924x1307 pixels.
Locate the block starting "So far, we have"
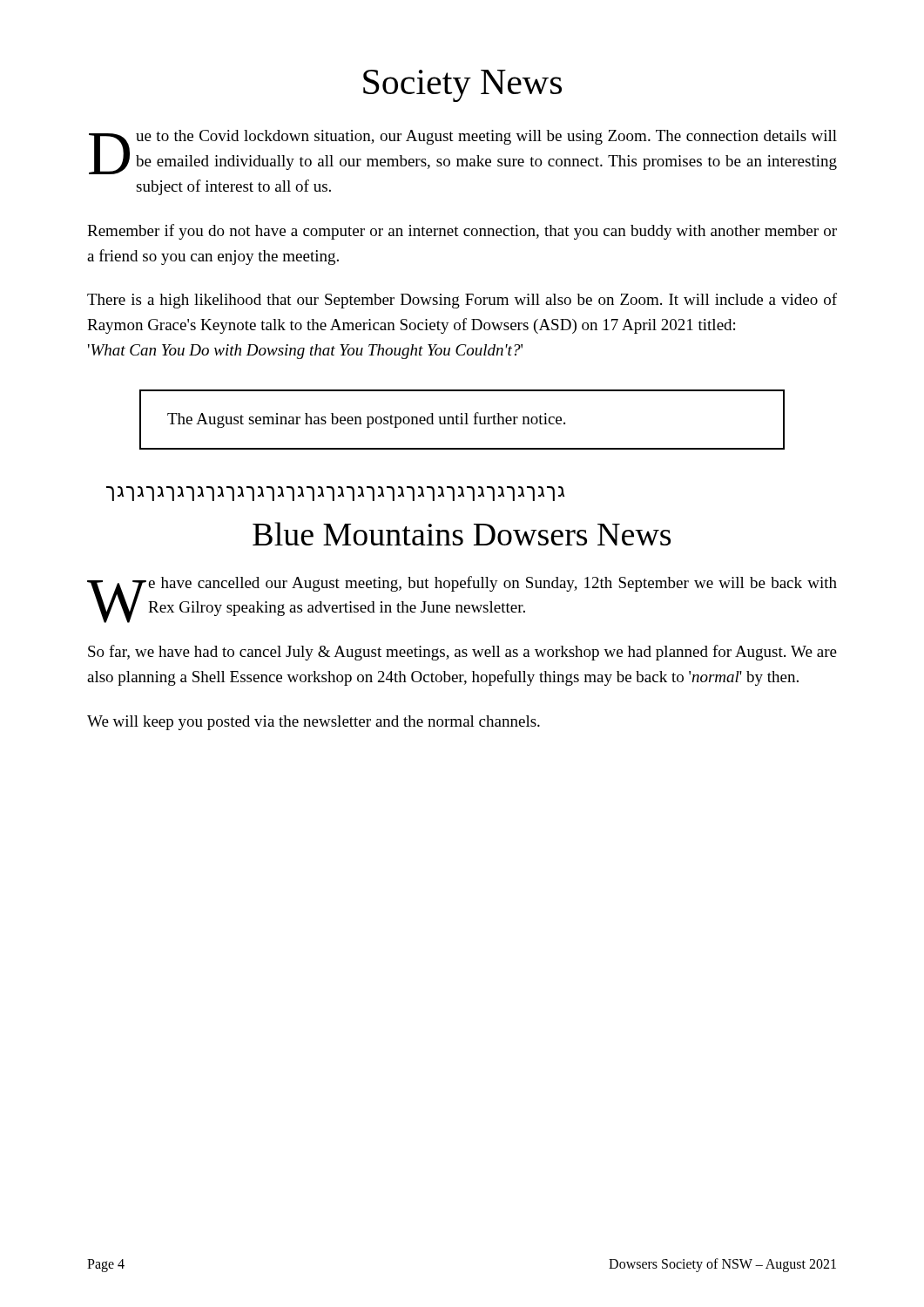pos(462,664)
